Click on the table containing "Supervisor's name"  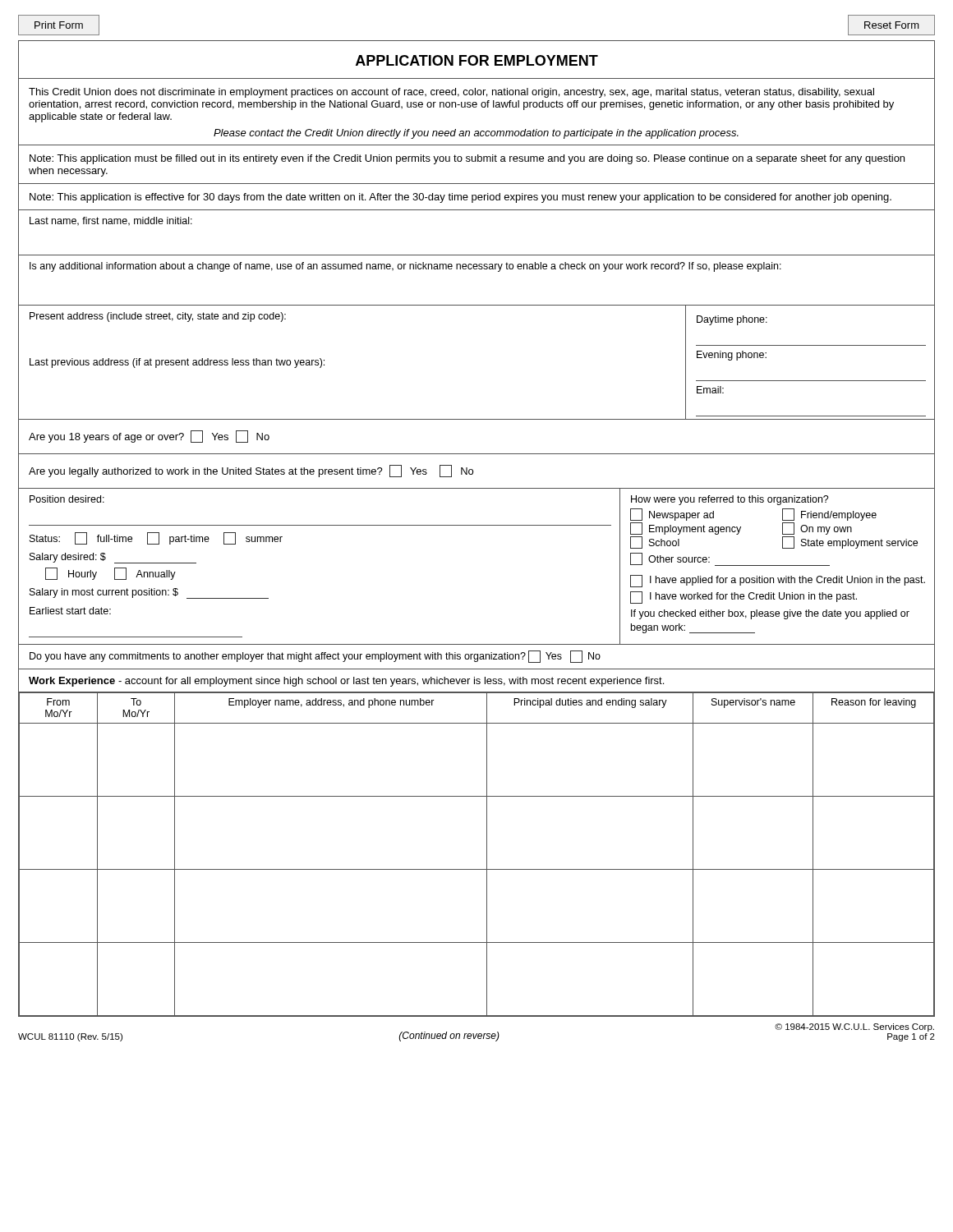(x=476, y=854)
